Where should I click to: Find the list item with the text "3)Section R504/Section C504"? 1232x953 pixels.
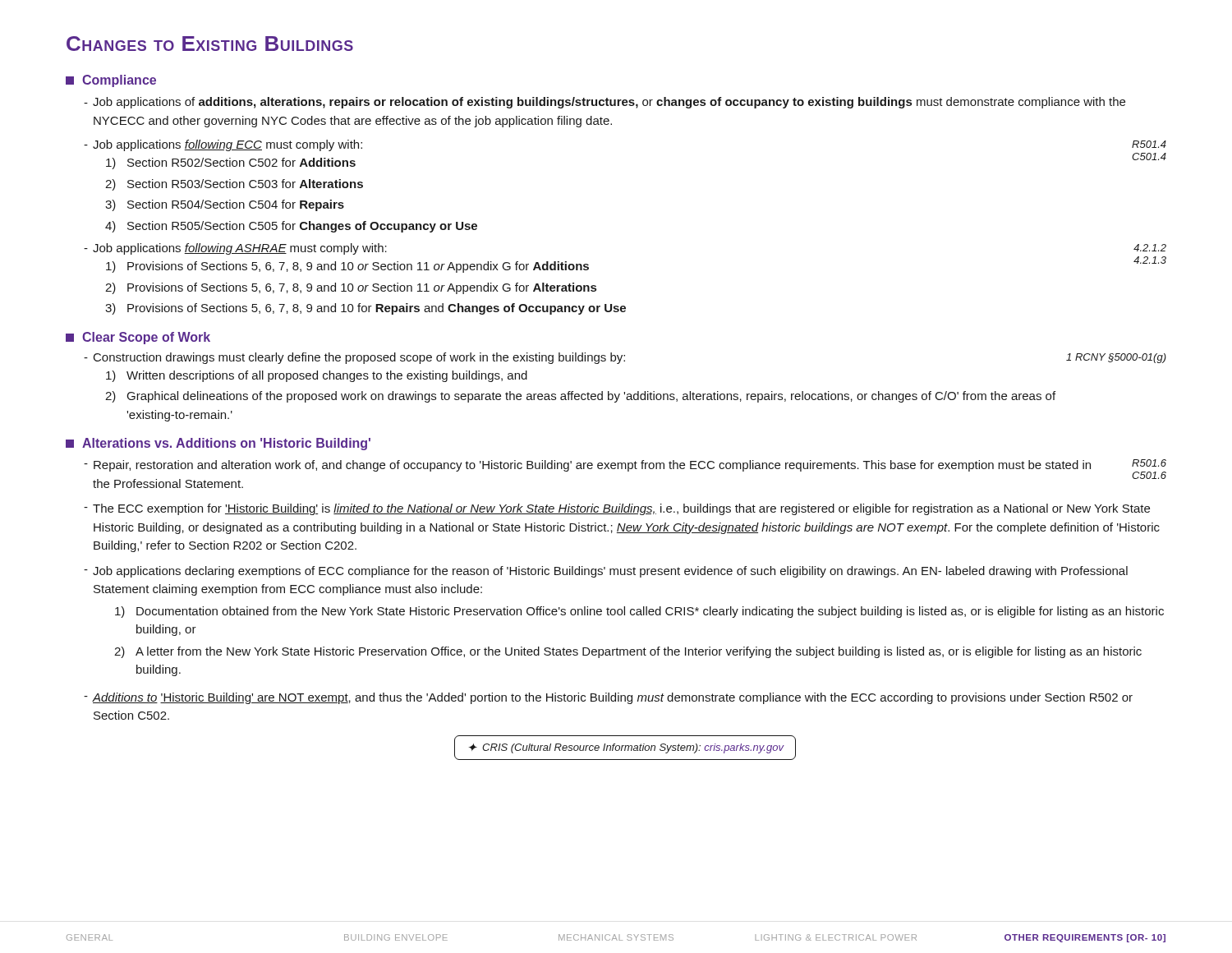[225, 205]
